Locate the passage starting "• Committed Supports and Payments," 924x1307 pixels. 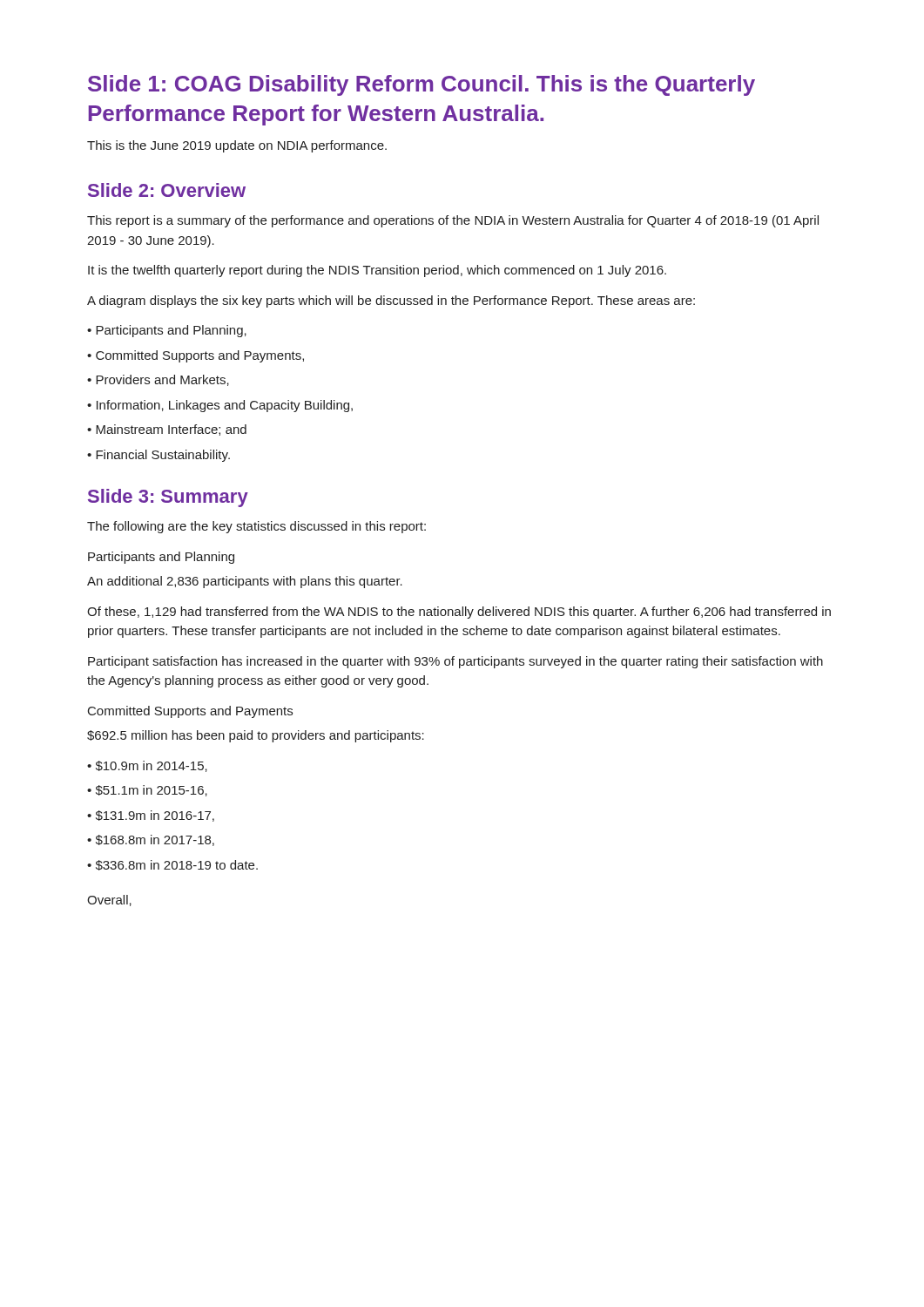(x=196, y=355)
